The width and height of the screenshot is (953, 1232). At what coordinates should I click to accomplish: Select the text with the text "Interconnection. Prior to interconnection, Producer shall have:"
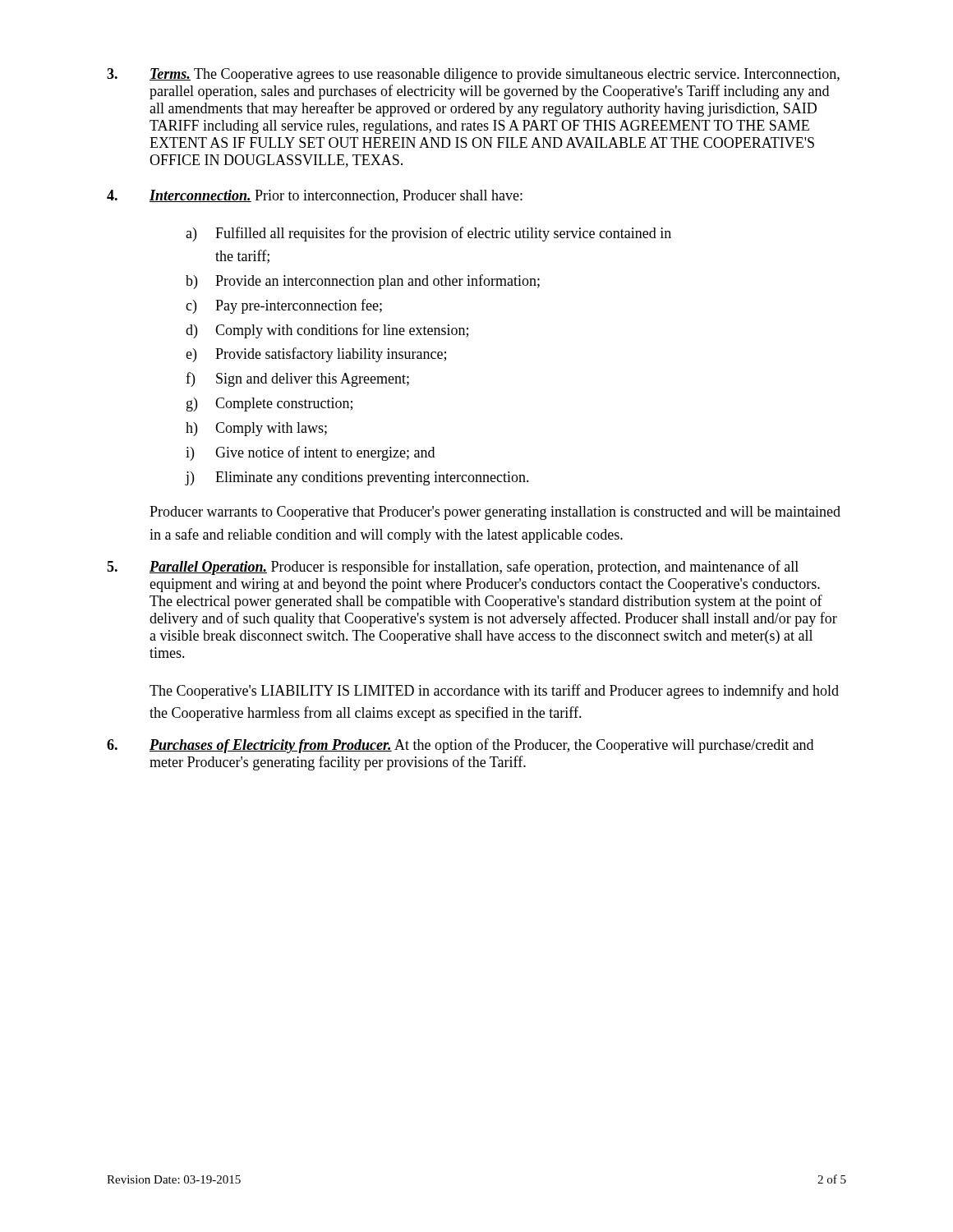[x=476, y=196]
